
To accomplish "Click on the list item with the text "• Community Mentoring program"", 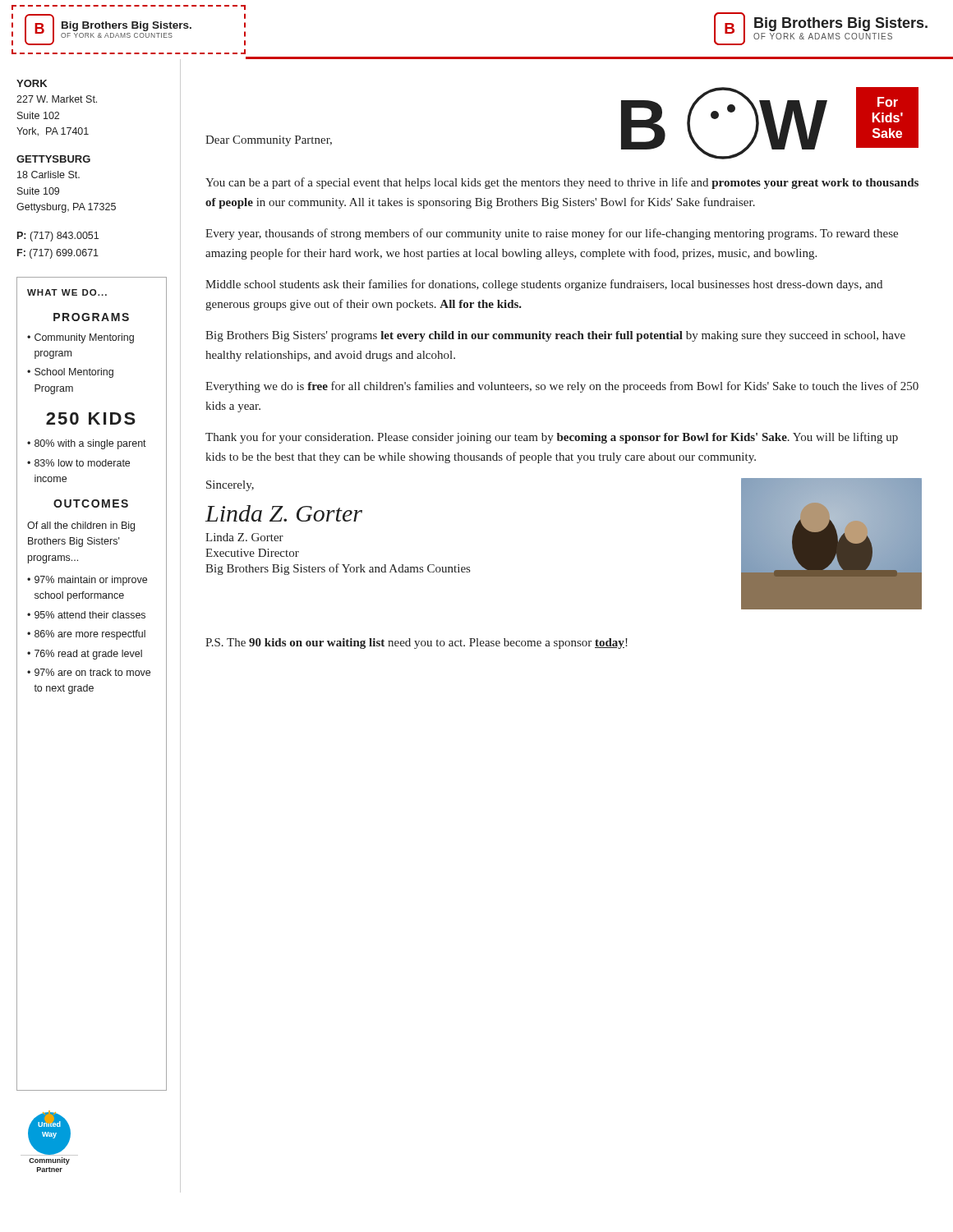I will pyautogui.click(x=92, y=346).
